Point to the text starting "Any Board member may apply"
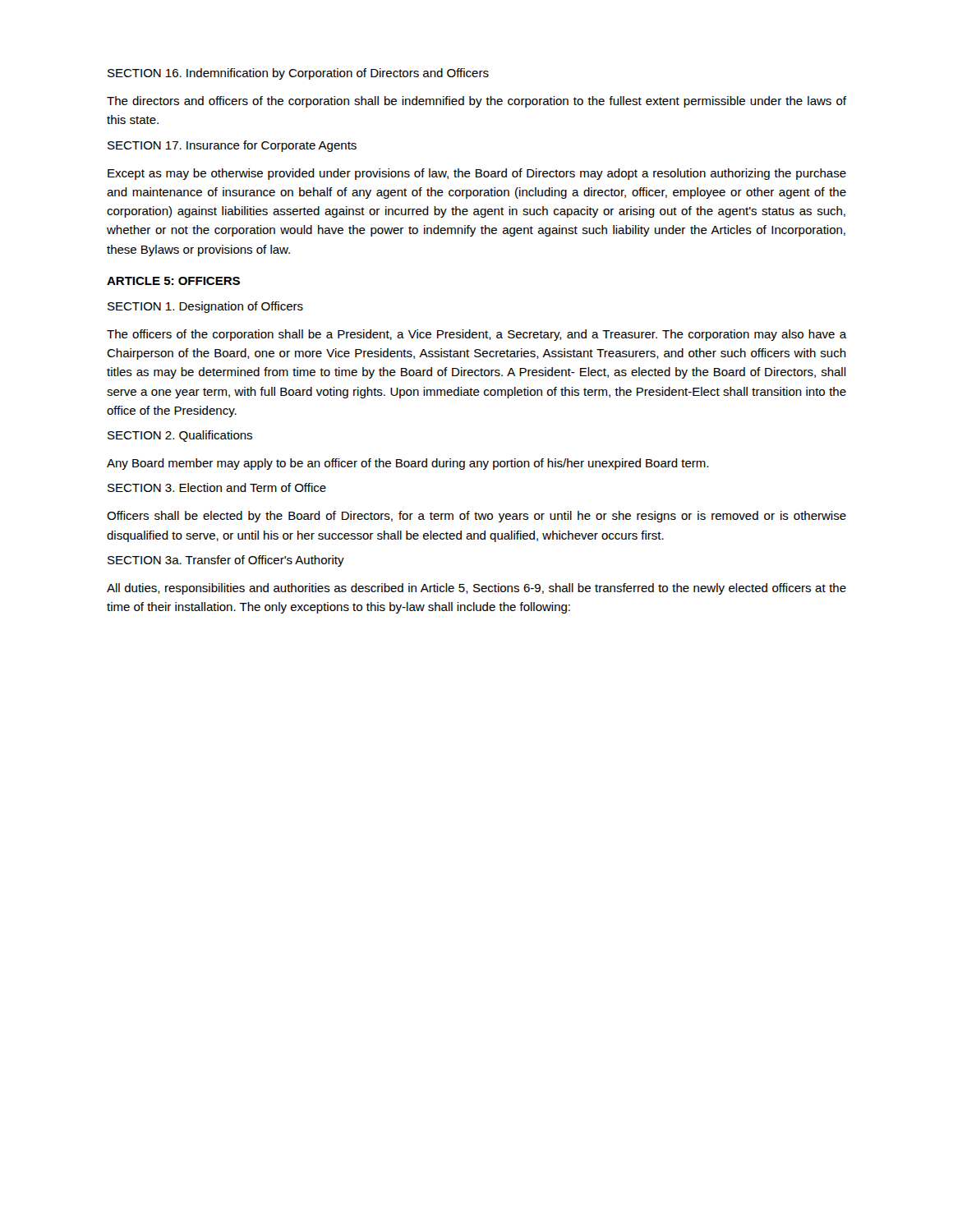The height and width of the screenshot is (1232, 953). point(408,463)
